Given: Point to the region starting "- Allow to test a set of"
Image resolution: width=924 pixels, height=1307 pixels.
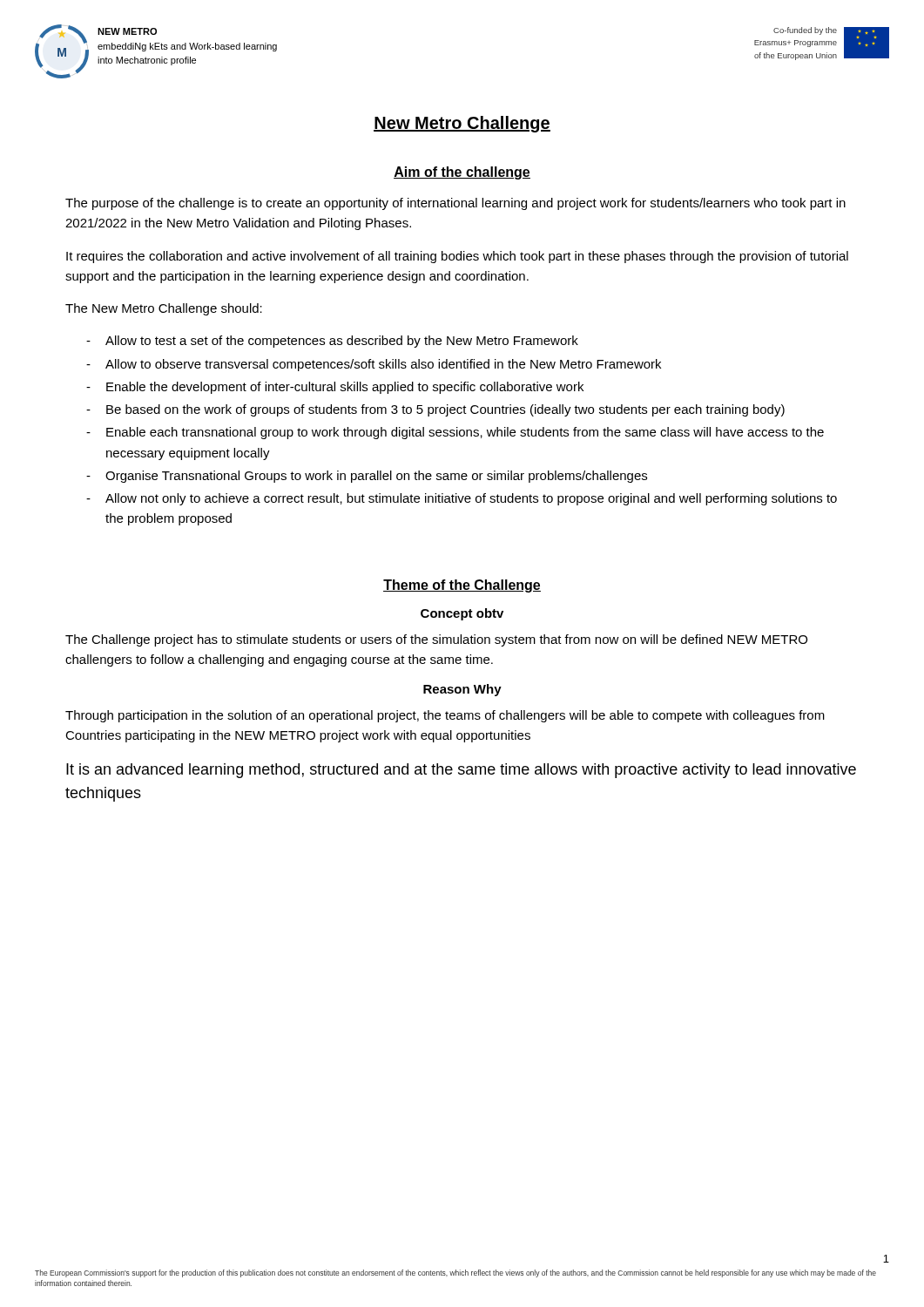Looking at the screenshot, I should pos(332,341).
